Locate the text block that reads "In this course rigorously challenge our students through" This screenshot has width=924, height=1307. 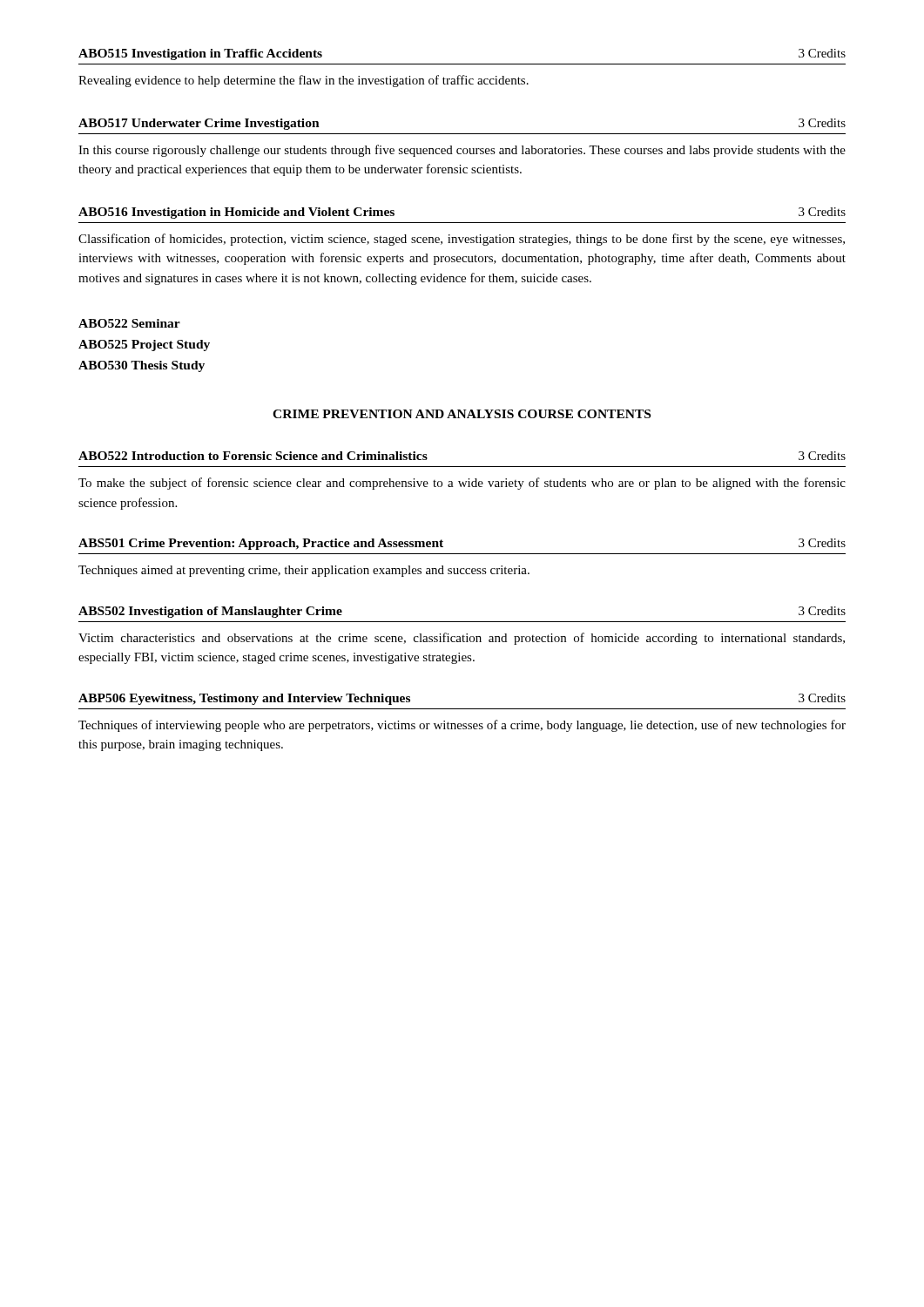pyautogui.click(x=462, y=159)
